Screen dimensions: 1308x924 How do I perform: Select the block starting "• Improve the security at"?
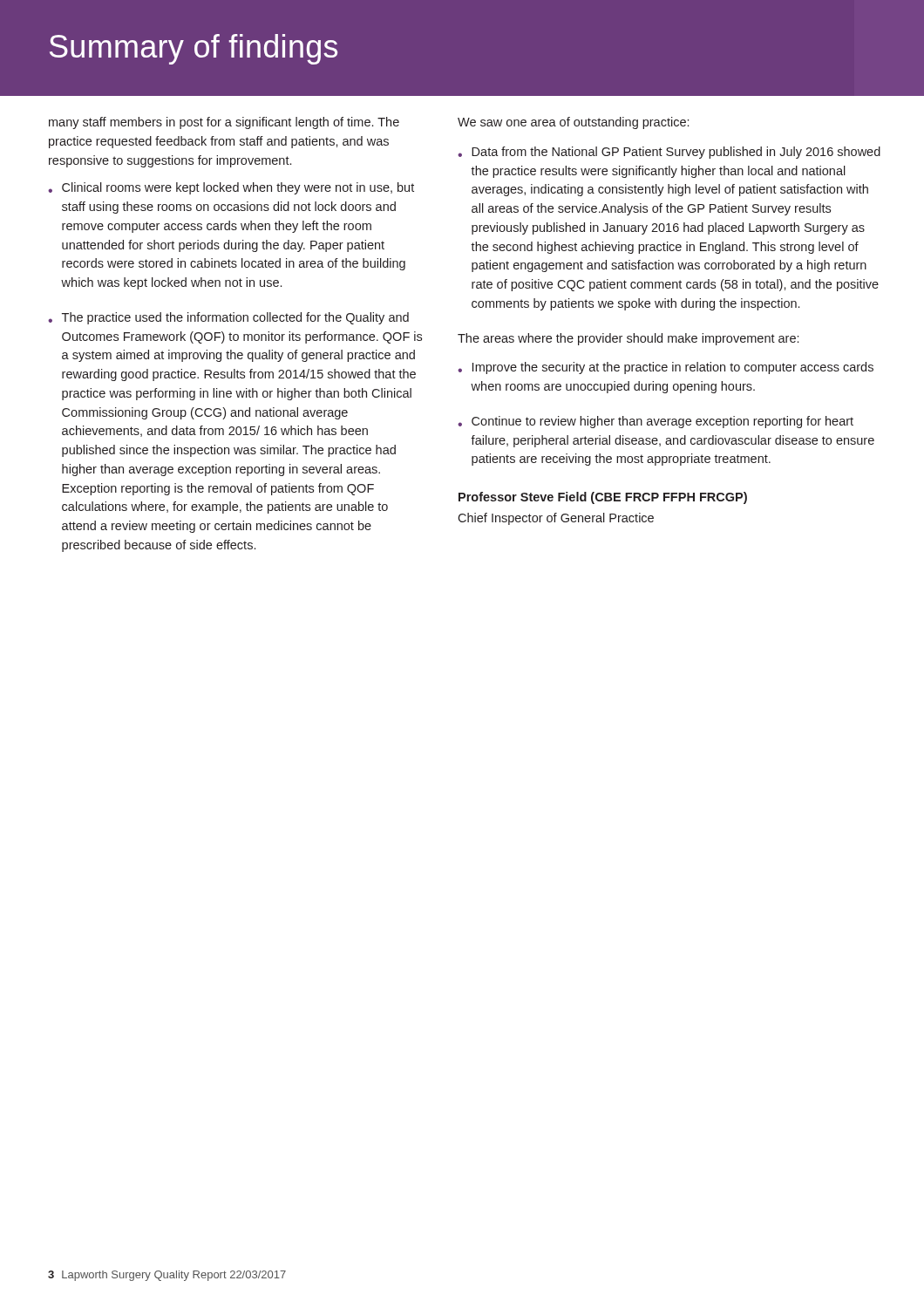click(671, 378)
